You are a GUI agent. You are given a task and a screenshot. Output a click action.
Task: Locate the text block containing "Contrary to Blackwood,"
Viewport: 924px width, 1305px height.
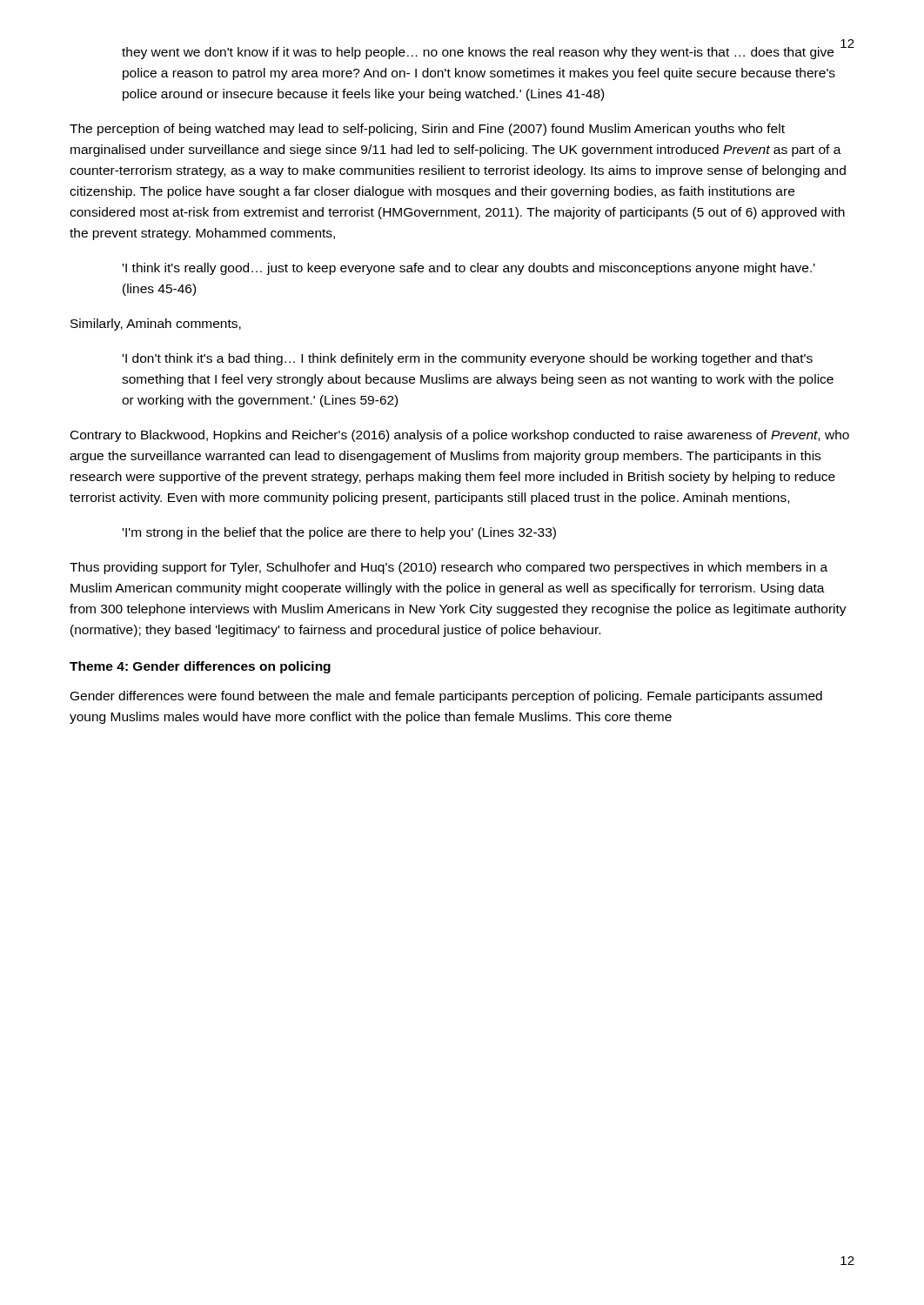click(460, 466)
